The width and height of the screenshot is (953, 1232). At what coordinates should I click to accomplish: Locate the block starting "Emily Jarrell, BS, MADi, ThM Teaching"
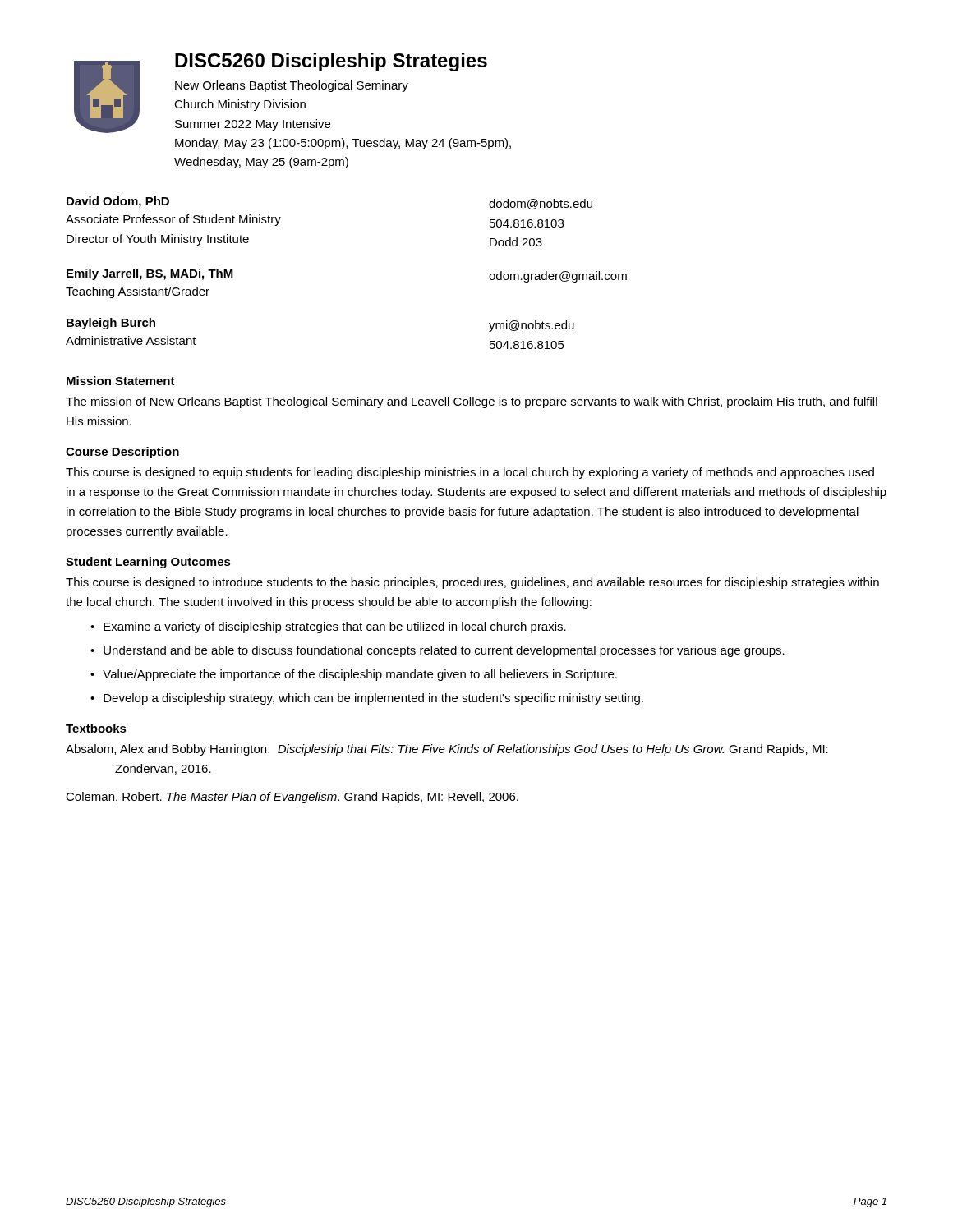tap(150, 274)
